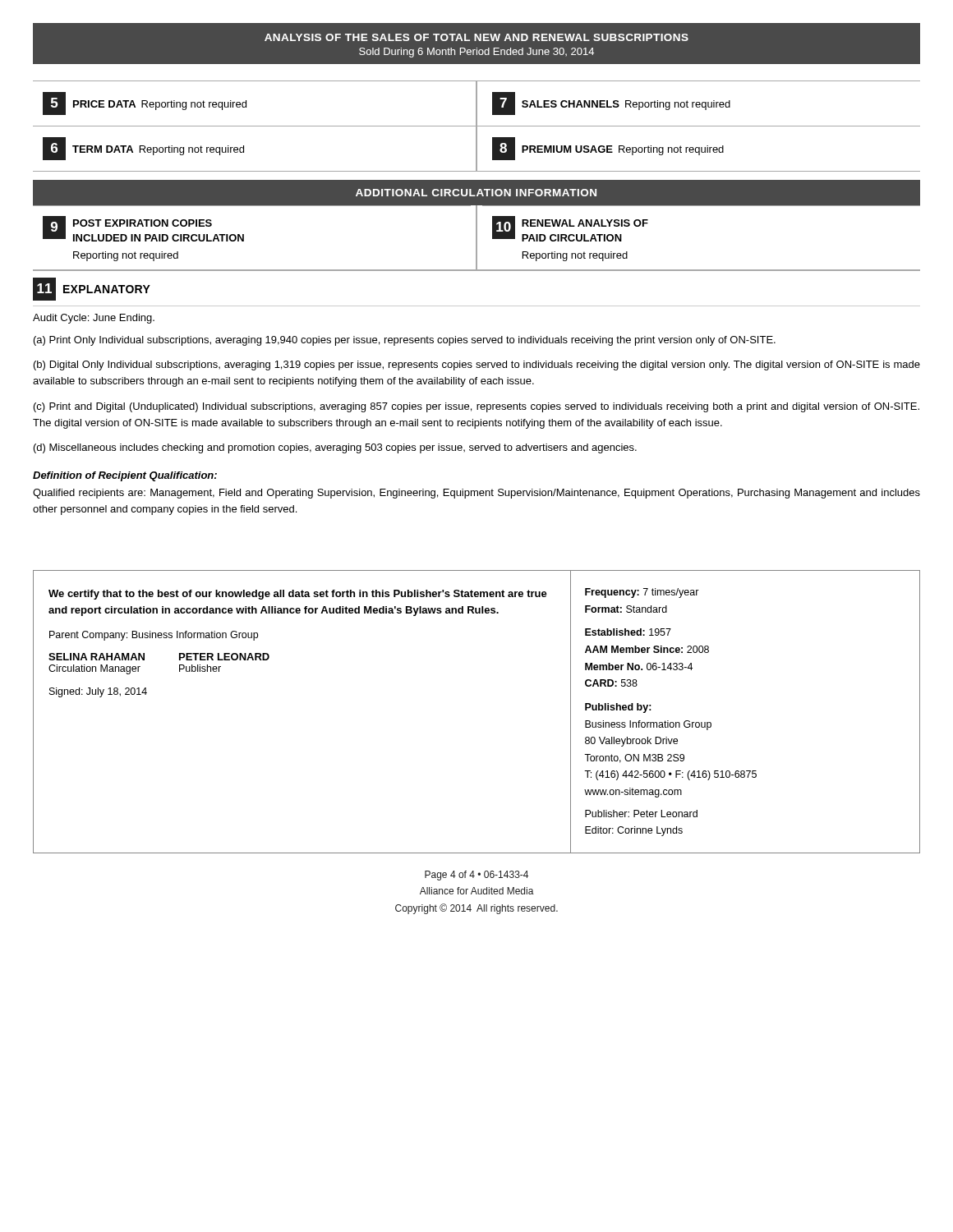Where is the passage that starts "(a) Print Only Individual subscriptions, averaging 19,940 copies"?
953x1232 pixels.
[x=405, y=340]
